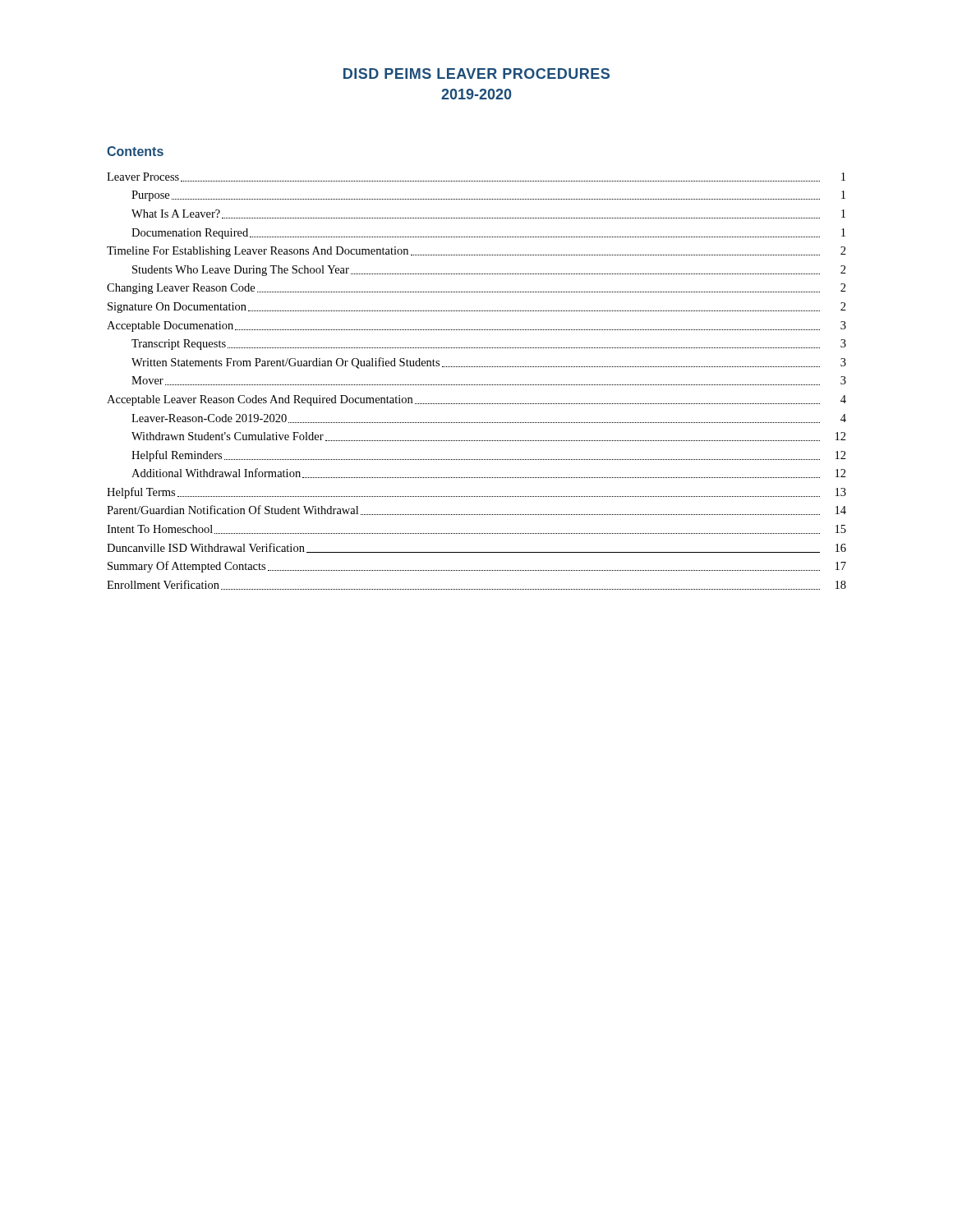Screen dimensions: 1232x953
Task: Select the element starting "Leaver Process 1"
Action: coord(476,177)
